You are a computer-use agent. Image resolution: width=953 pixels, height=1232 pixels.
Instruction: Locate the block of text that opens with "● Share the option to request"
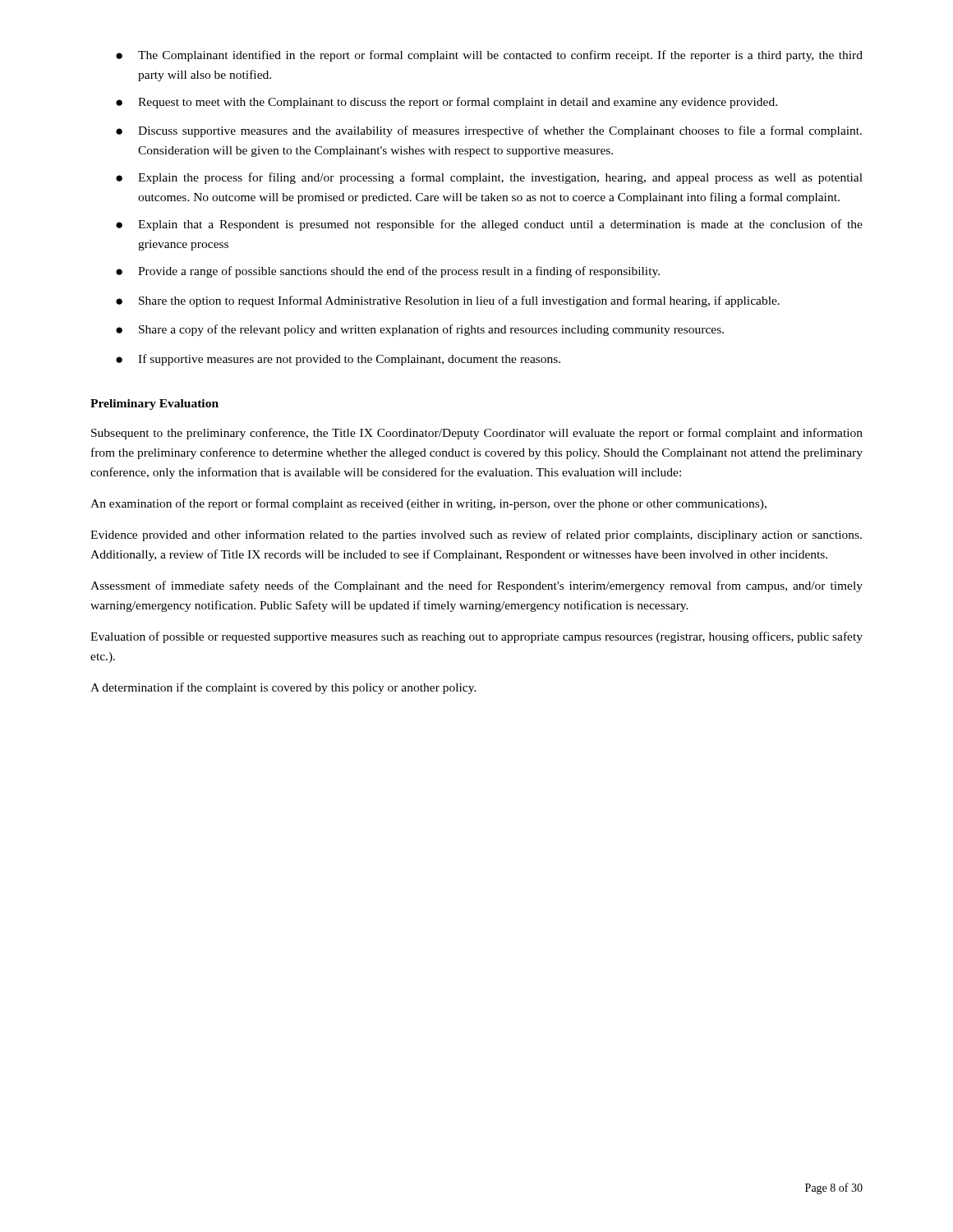pos(448,301)
